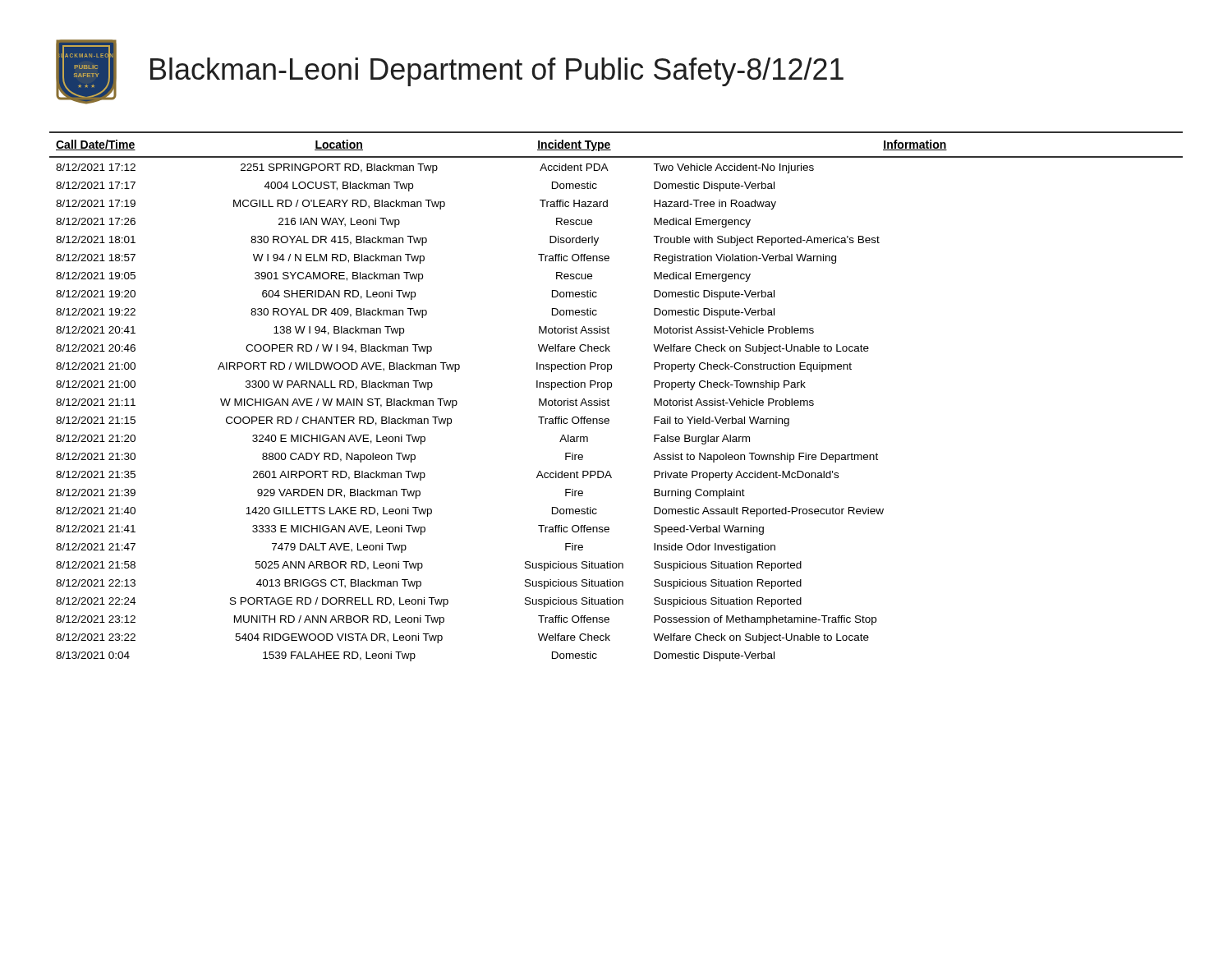1232x953 pixels.
Task: Select the logo
Action: [86, 70]
